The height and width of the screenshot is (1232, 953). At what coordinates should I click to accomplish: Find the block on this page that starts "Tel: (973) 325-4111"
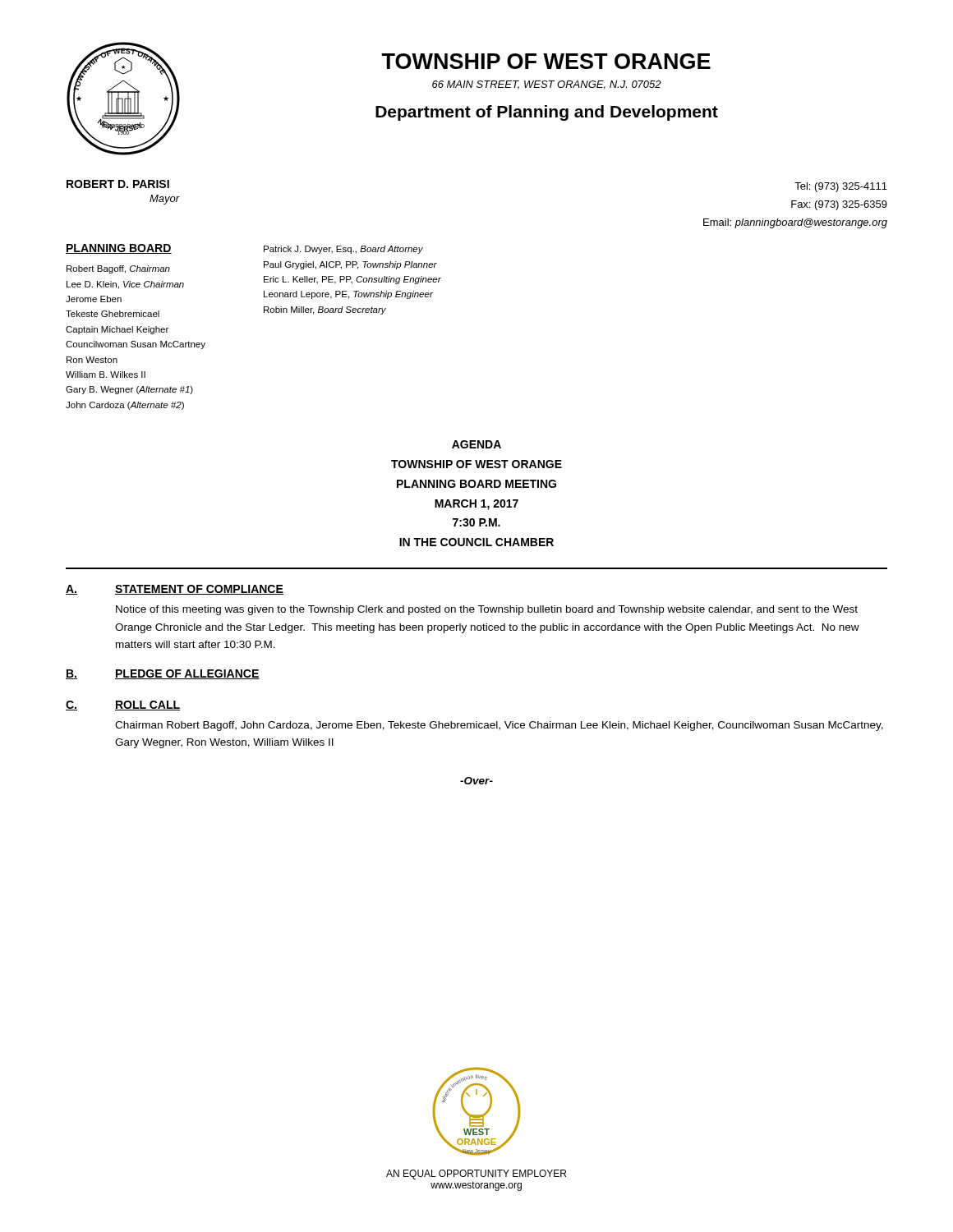point(795,204)
